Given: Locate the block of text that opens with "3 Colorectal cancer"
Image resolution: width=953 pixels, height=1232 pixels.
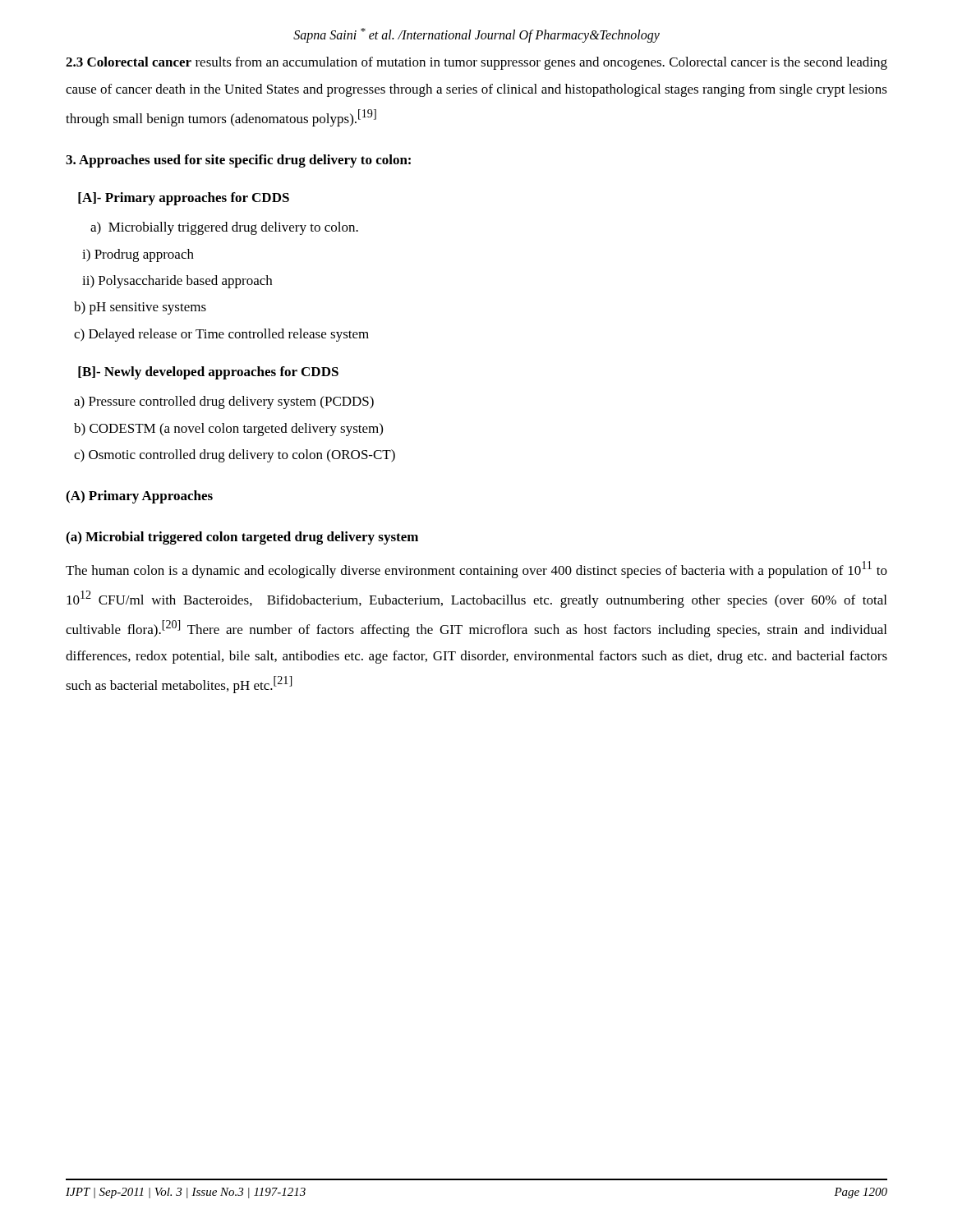Looking at the screenshot, I should point(476,90).
